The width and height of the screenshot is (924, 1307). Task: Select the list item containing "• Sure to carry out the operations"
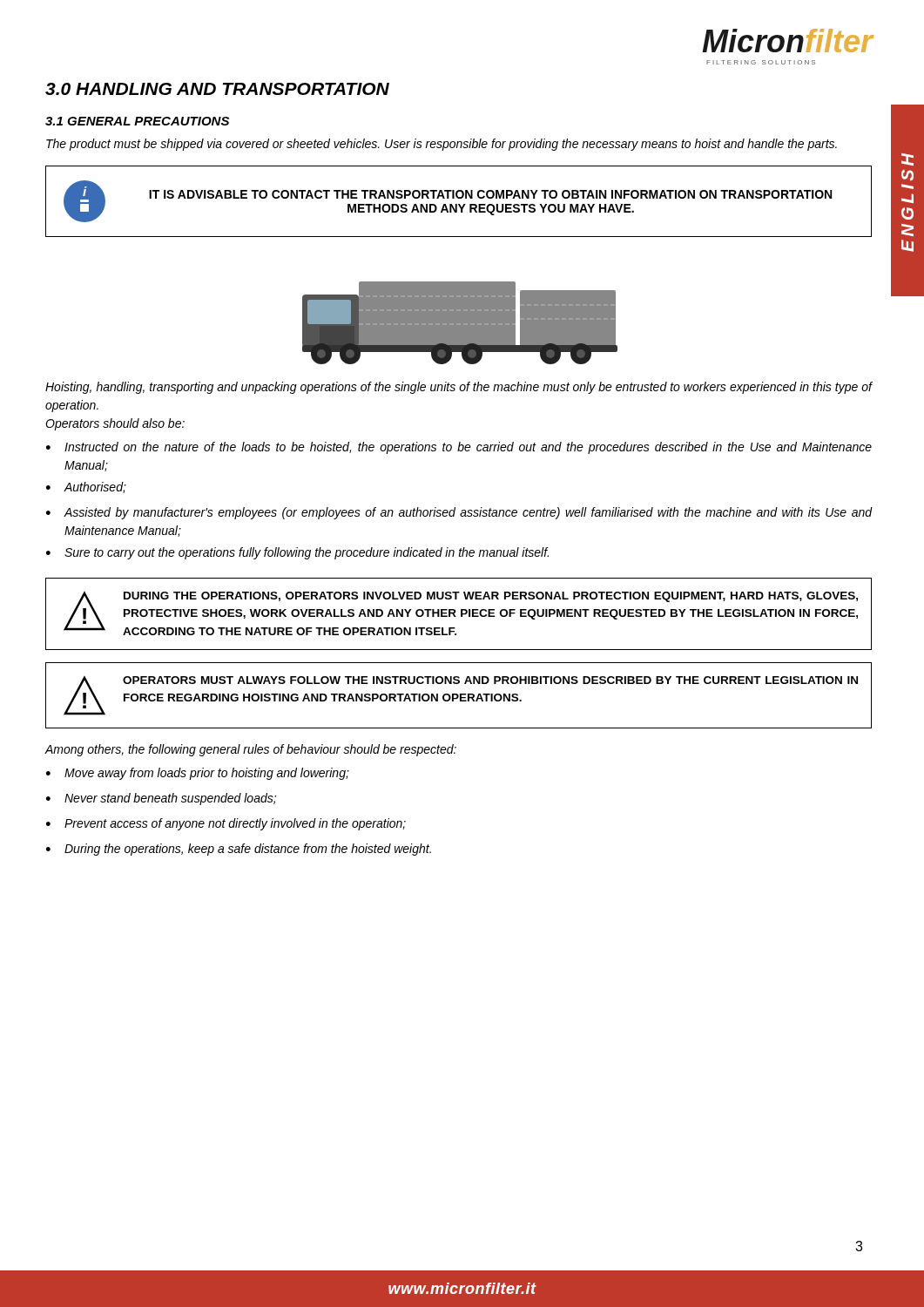[x=458, y=555]
